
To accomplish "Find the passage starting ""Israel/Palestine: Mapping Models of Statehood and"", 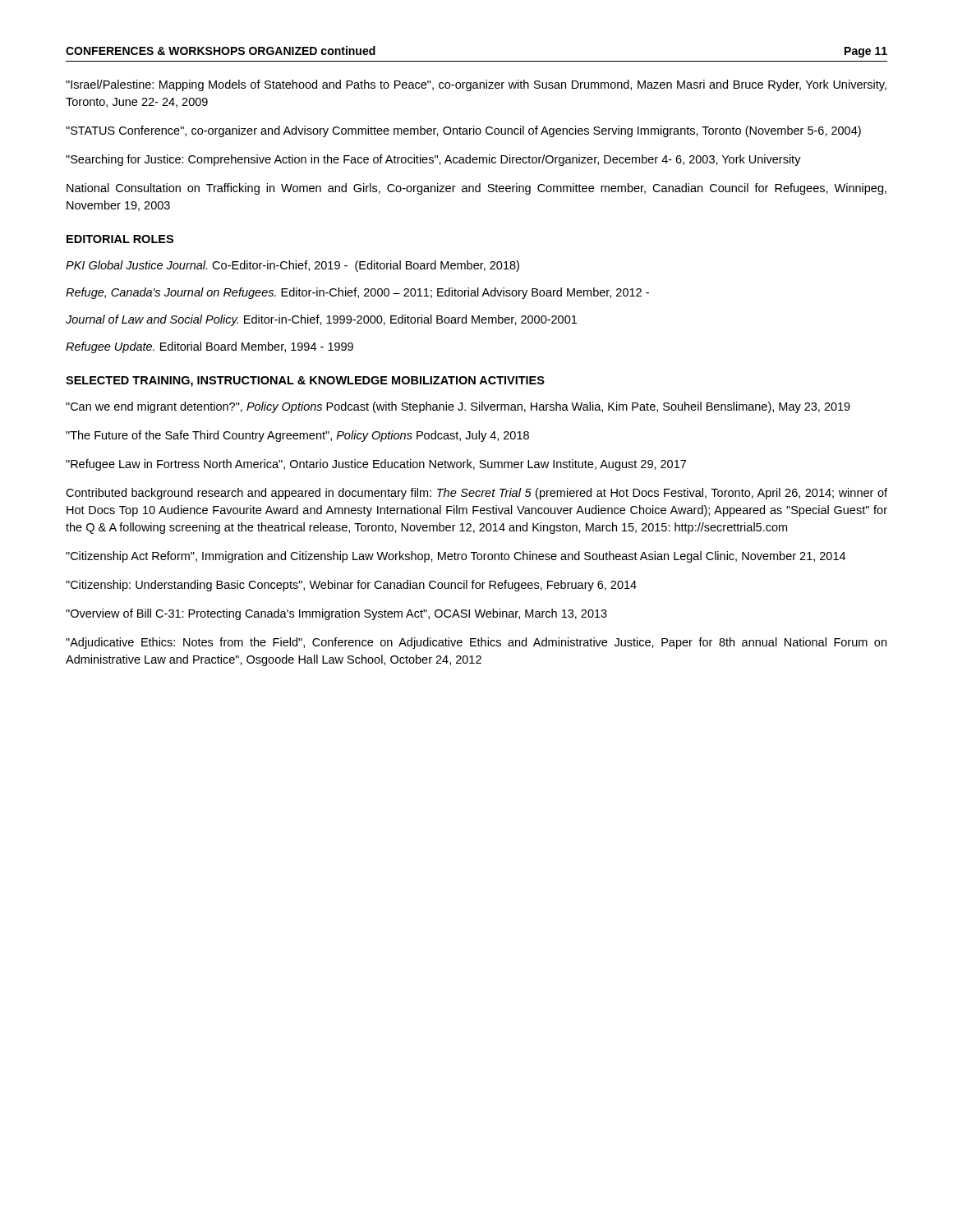I will pyautogui.click(x=476, y=93).
